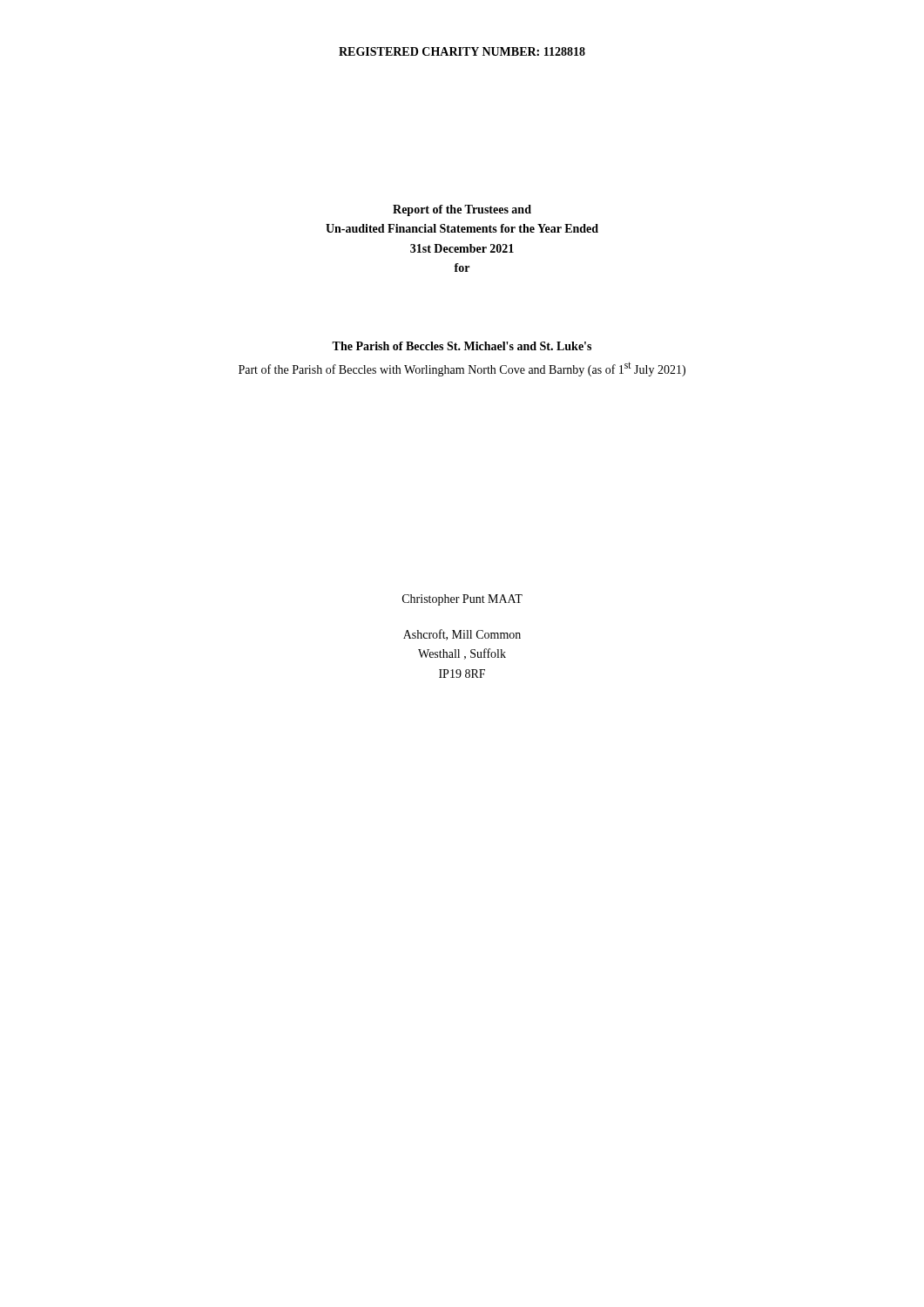924x1307 pixels.
Task: Navigate to the text block starting "Christopher Punt MAAT"
Action: tap(462, 599)
